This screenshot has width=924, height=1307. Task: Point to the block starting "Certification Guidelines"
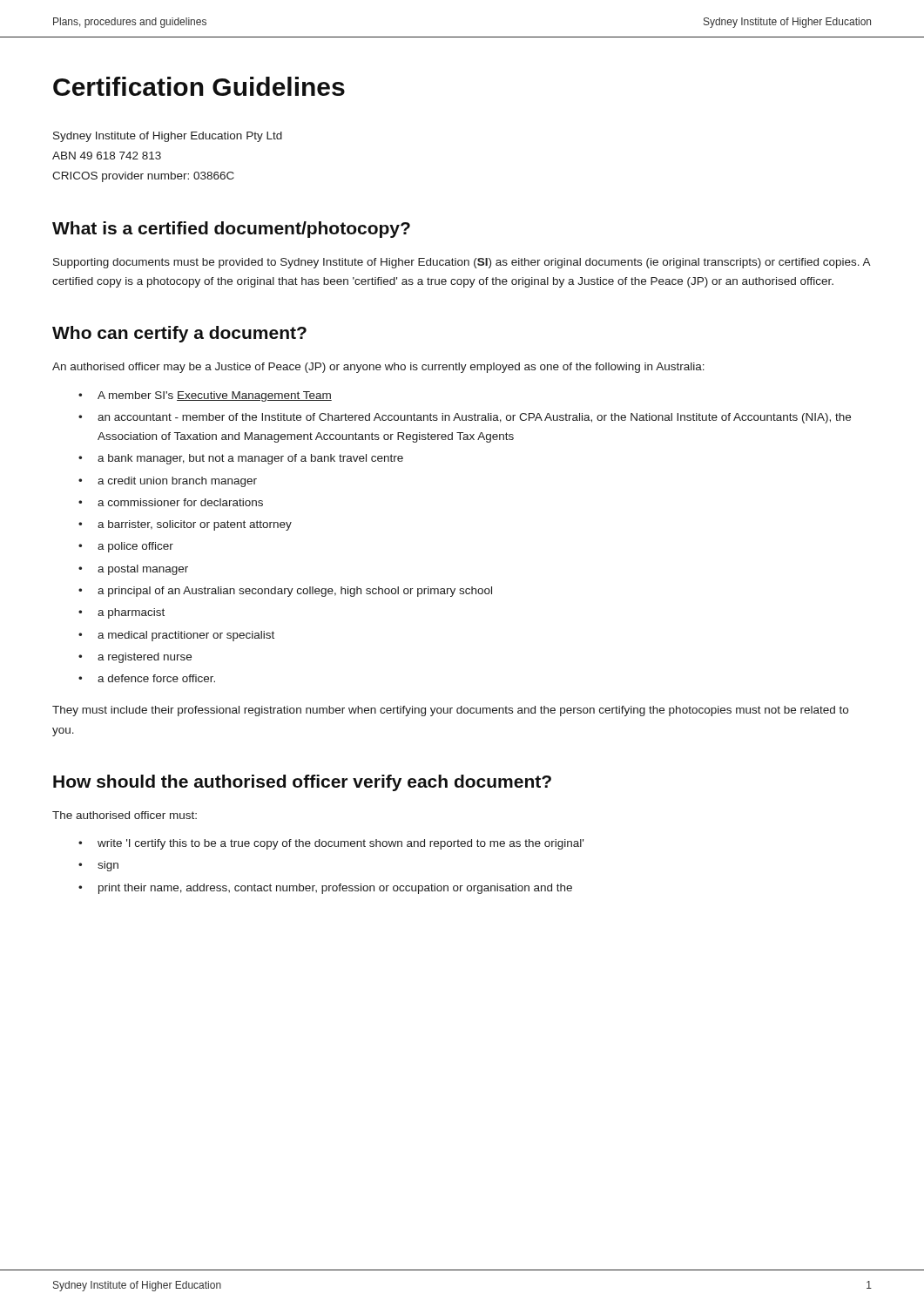point(199,86)
